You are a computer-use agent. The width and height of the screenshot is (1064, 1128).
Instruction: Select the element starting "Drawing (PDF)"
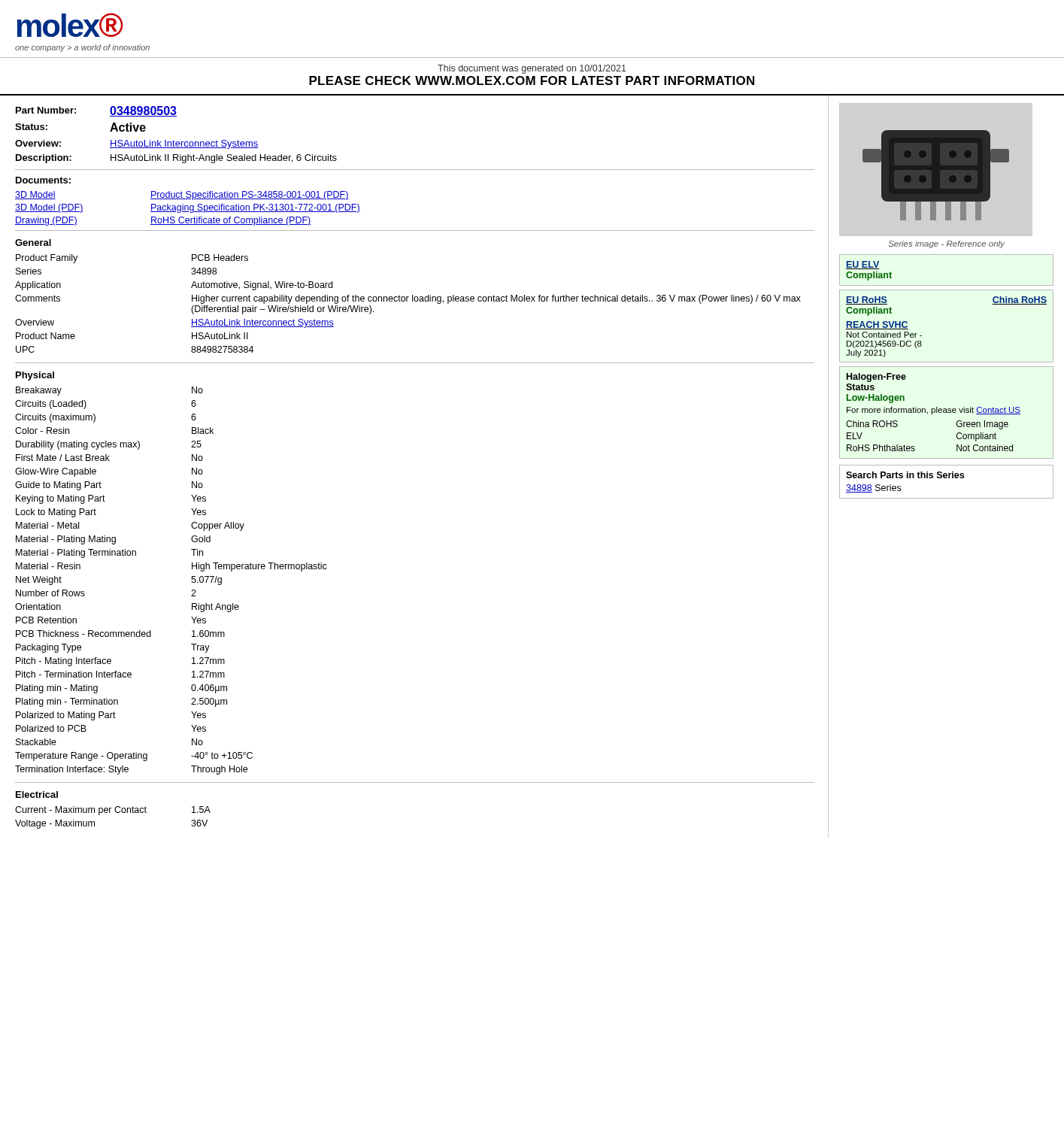pyautogui.click(x=46, y=220)
